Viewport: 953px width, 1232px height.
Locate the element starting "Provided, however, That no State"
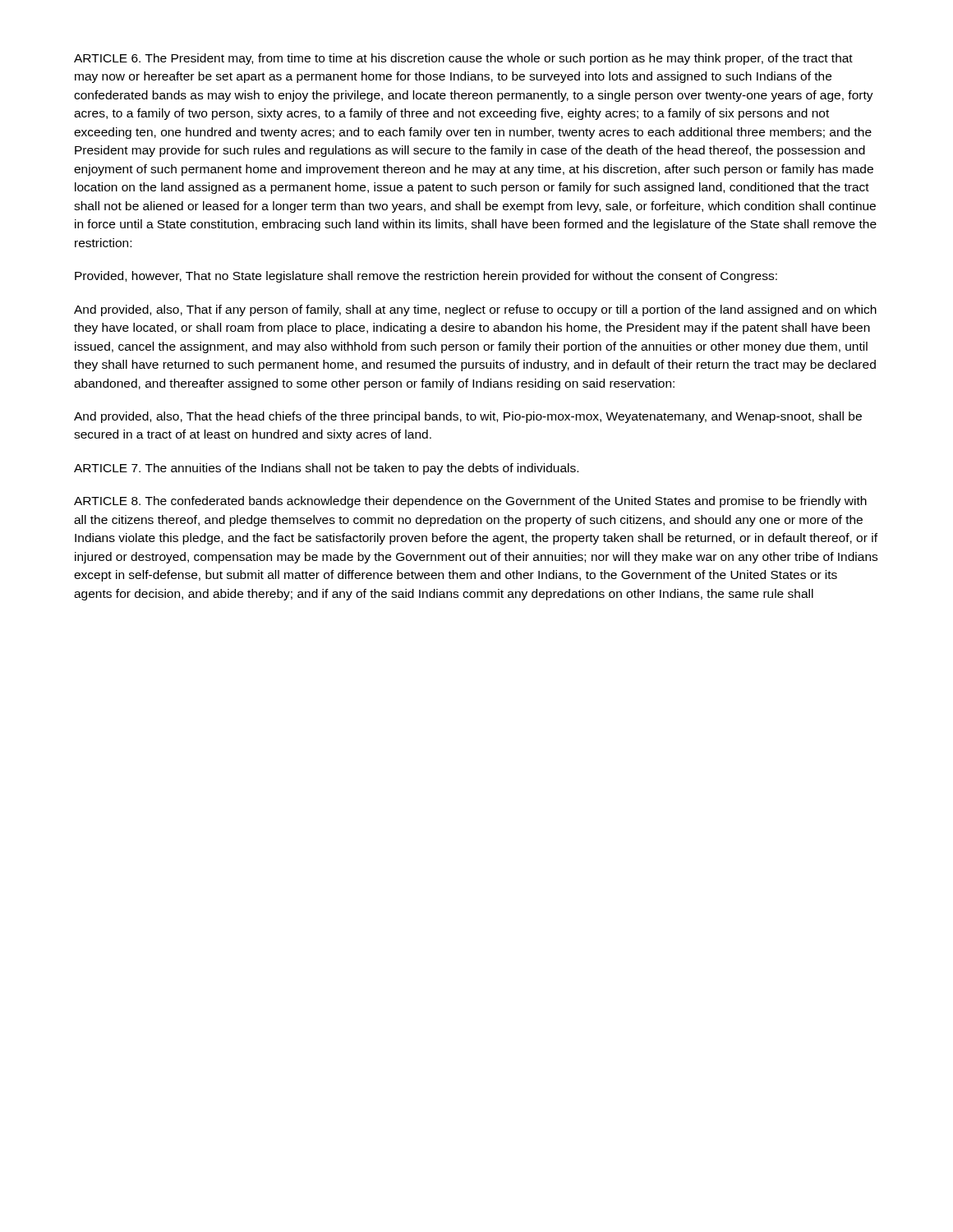point(426,276)
